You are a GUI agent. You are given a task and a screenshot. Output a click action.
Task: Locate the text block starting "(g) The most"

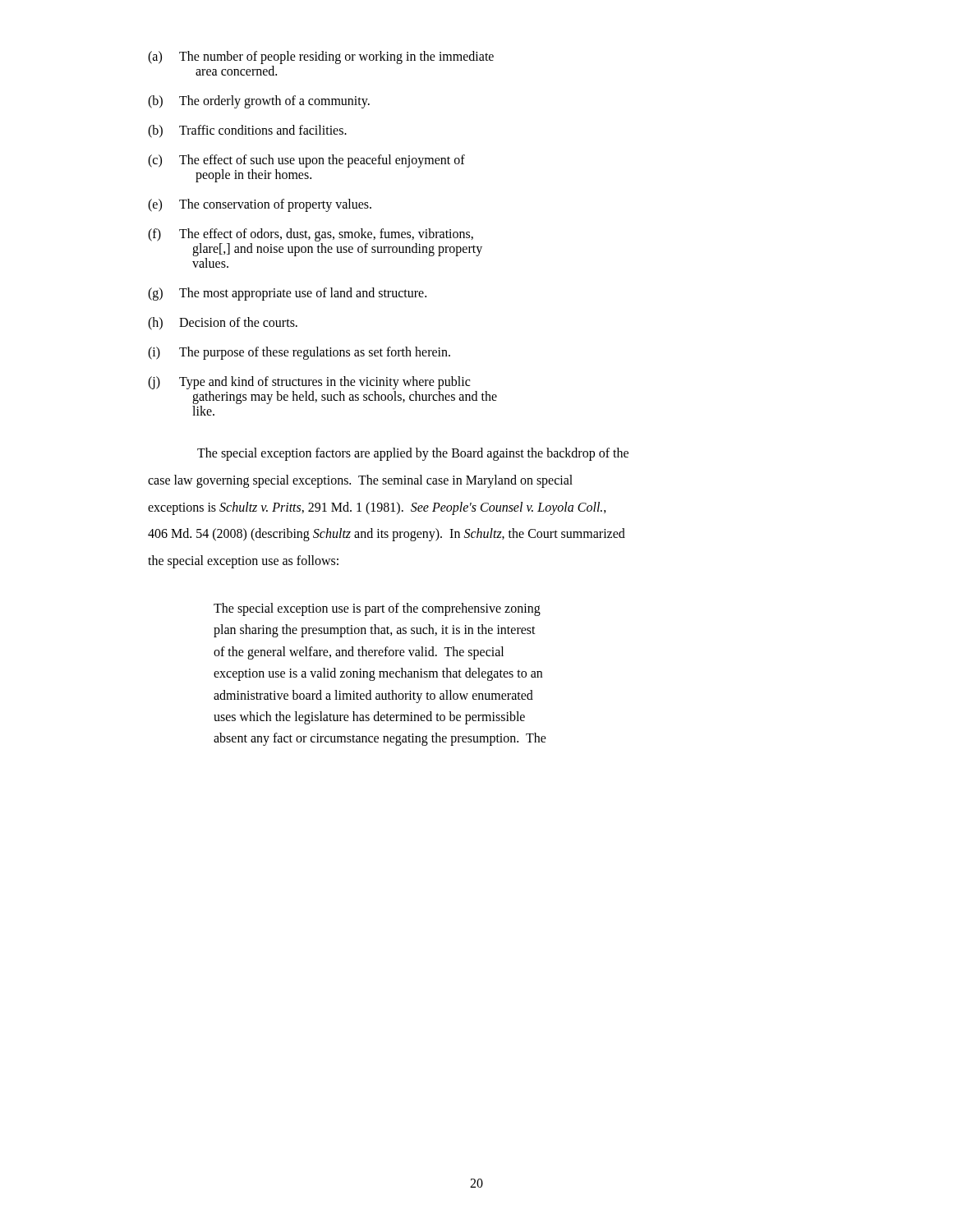point(427,293)
